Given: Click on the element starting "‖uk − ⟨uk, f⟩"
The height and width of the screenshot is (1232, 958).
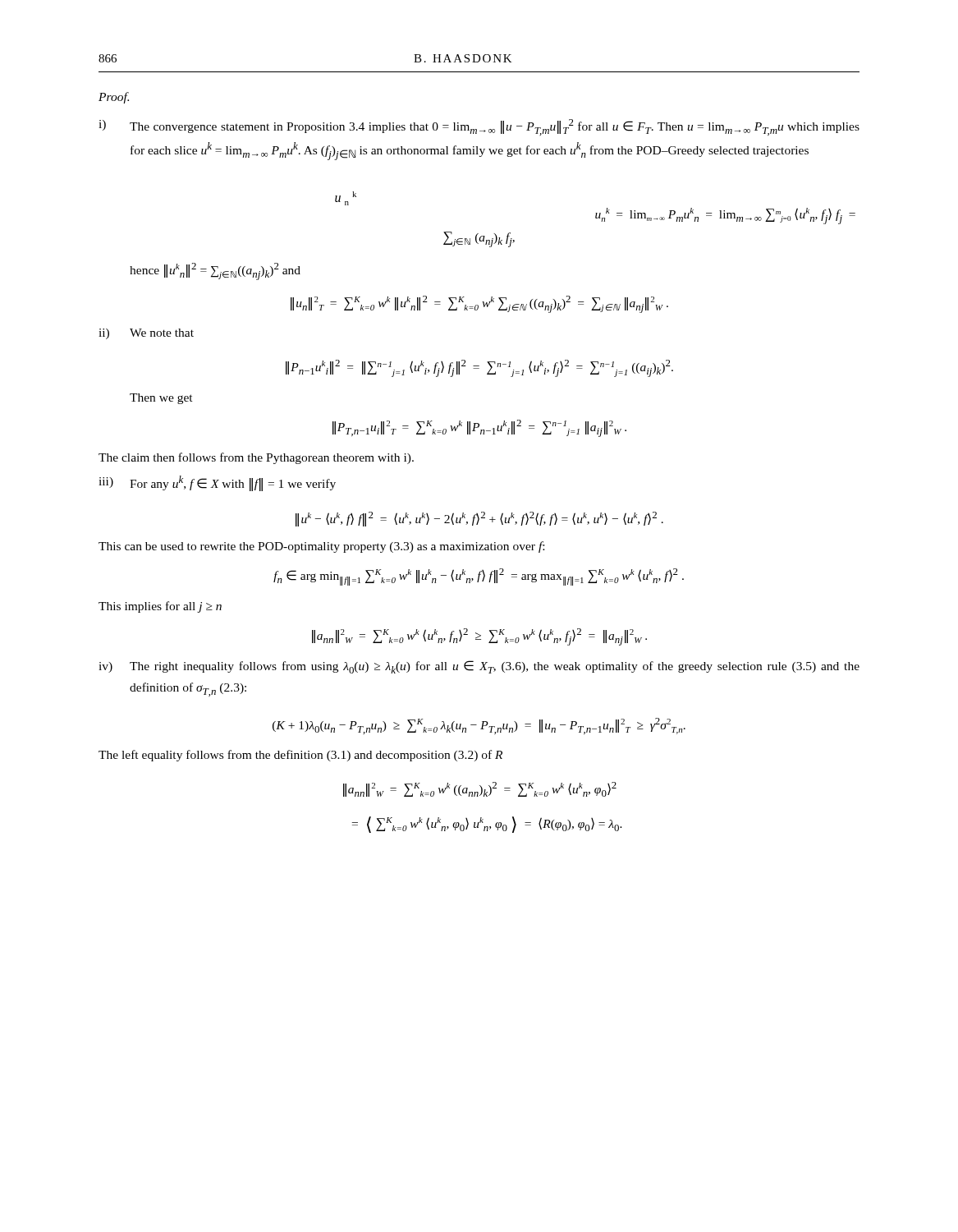Looking at the screenshot, I should [479, 517].
